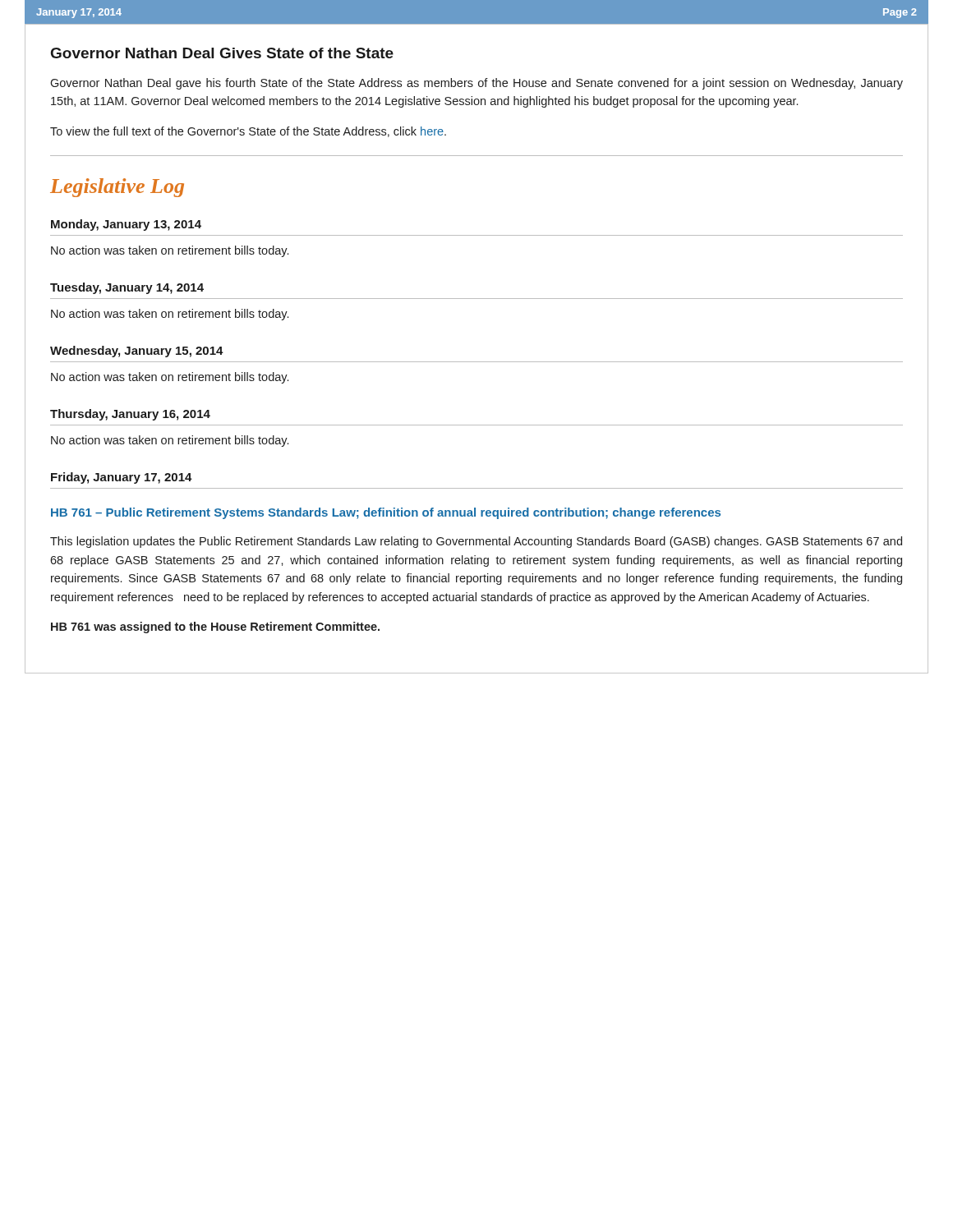Locate the section header containing "Legislative Log"

pyautogui.click(x=117, y=188)
